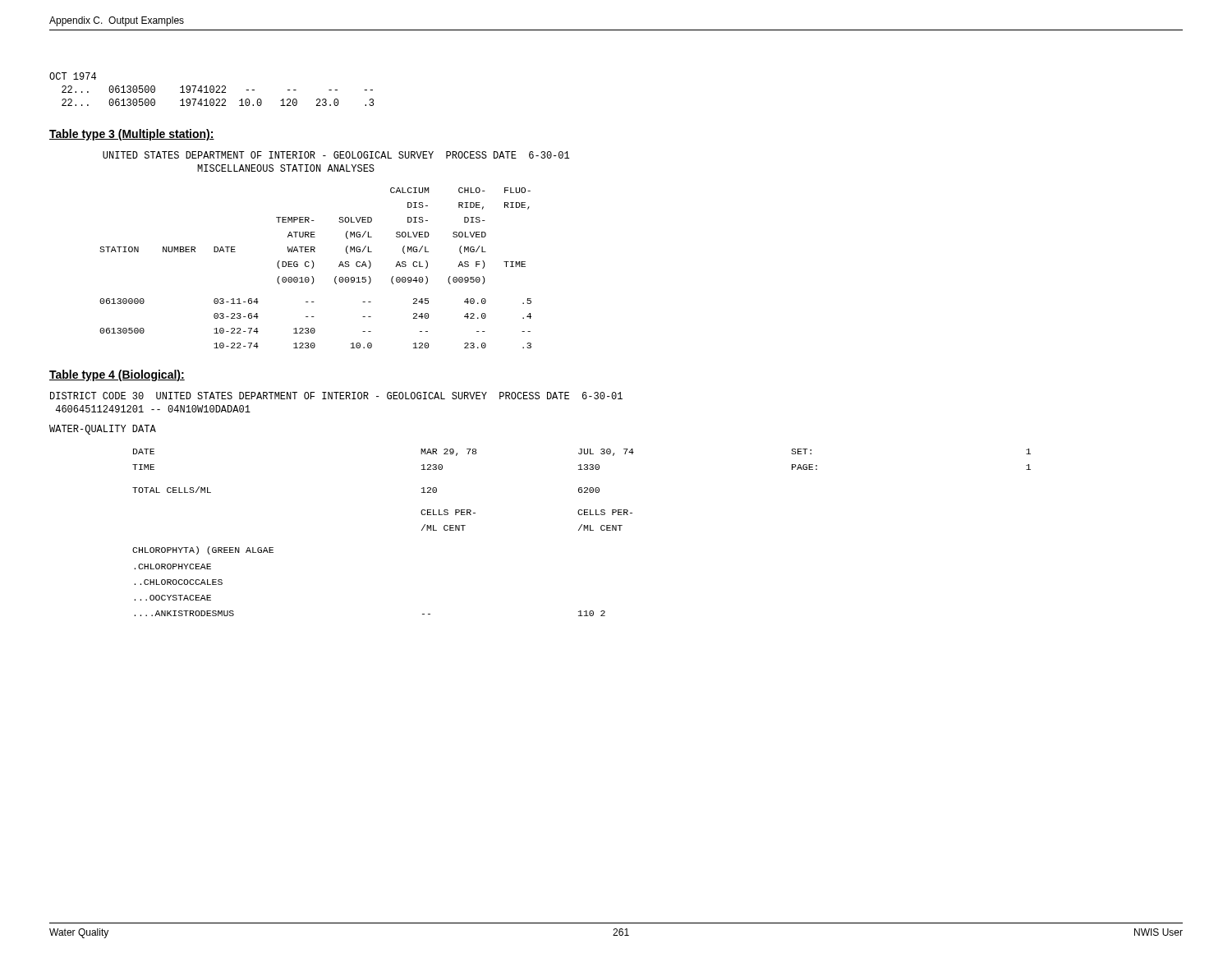Screen dimensions: 953x1232
Task: Locate the region starting "WATER-QUALITY DATA"
Action: tap(103, 430)
